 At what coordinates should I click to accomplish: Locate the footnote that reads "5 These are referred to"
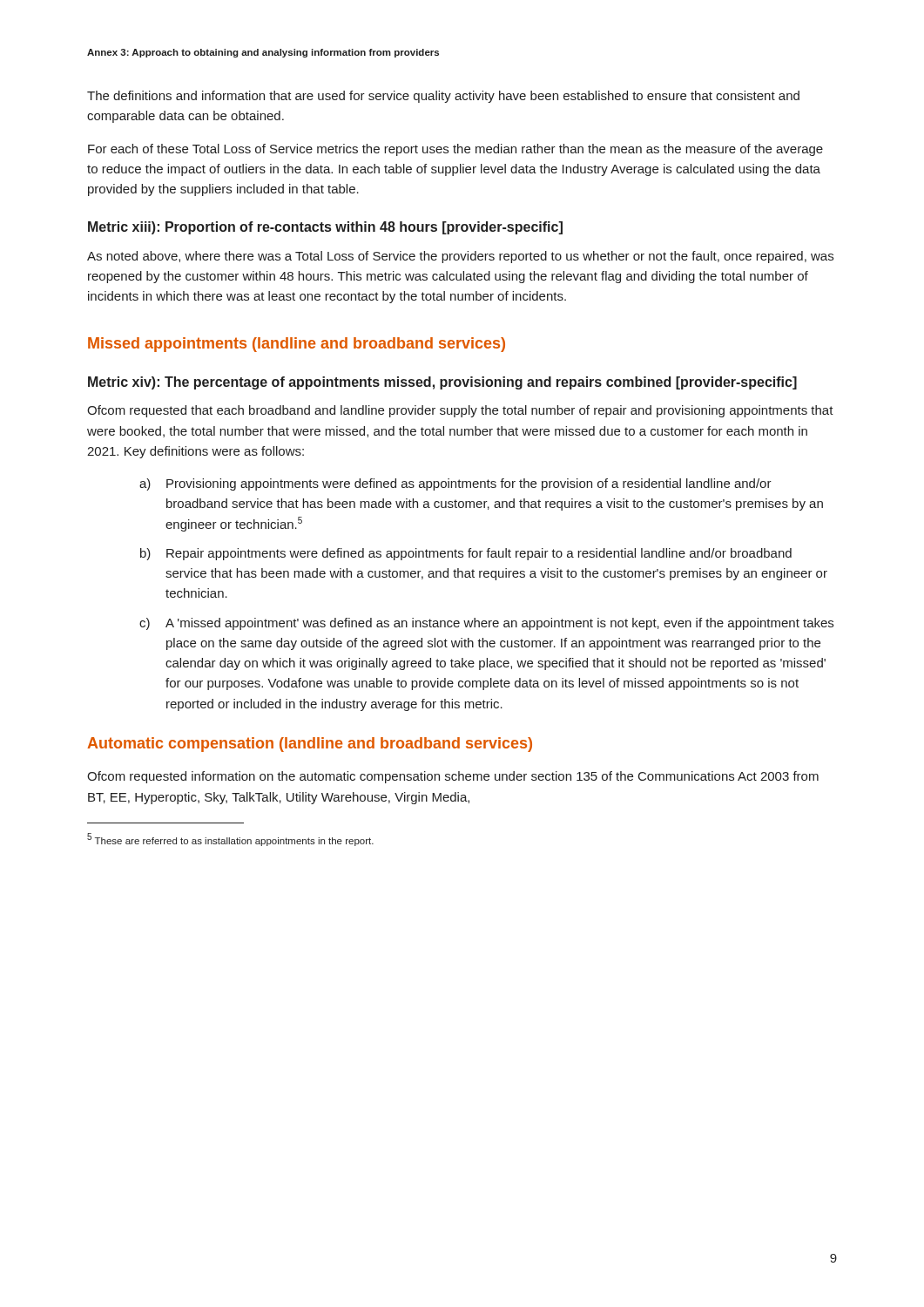[x=231, y=839]
